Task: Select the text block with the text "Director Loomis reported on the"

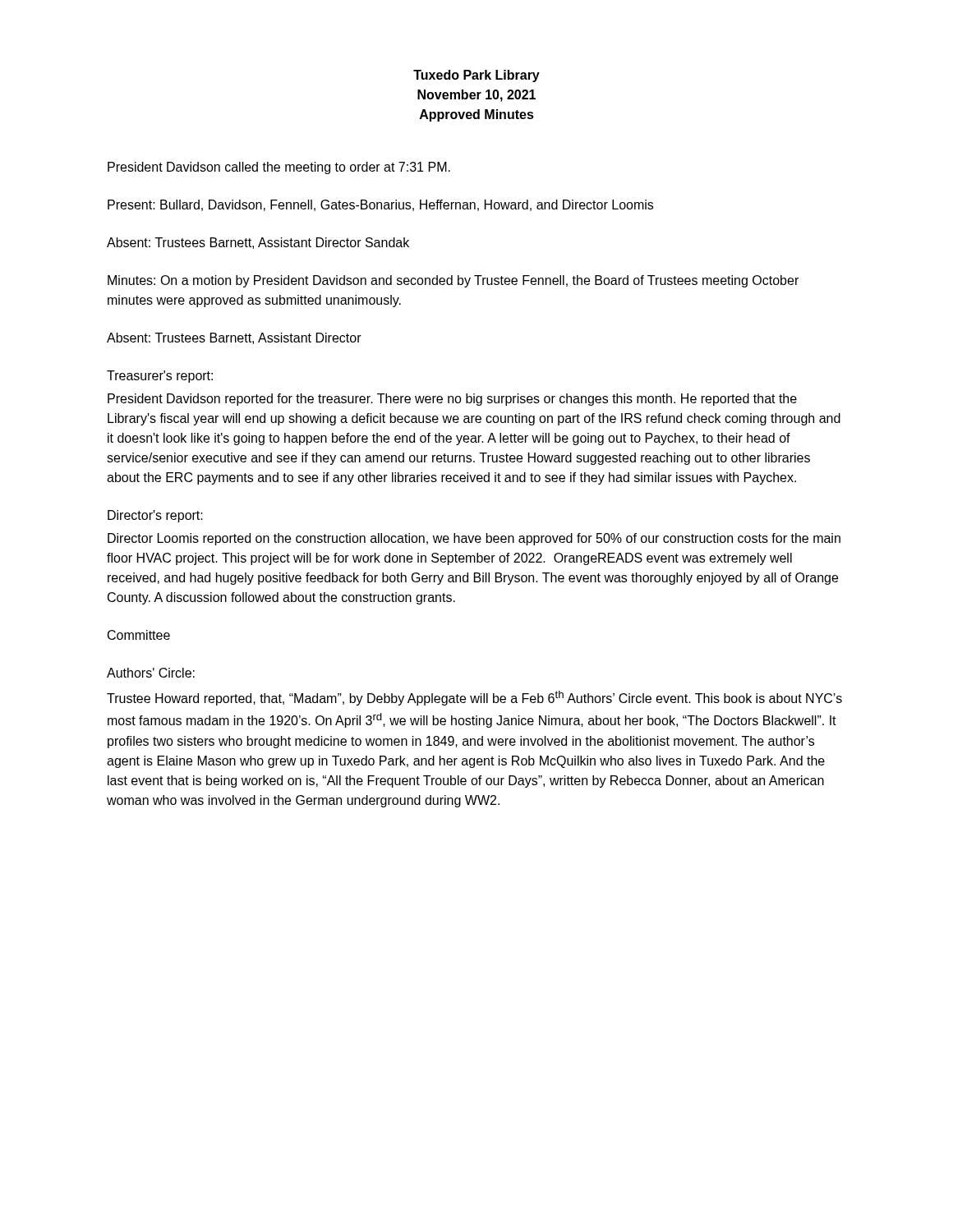Action: [x=474, y=568]
